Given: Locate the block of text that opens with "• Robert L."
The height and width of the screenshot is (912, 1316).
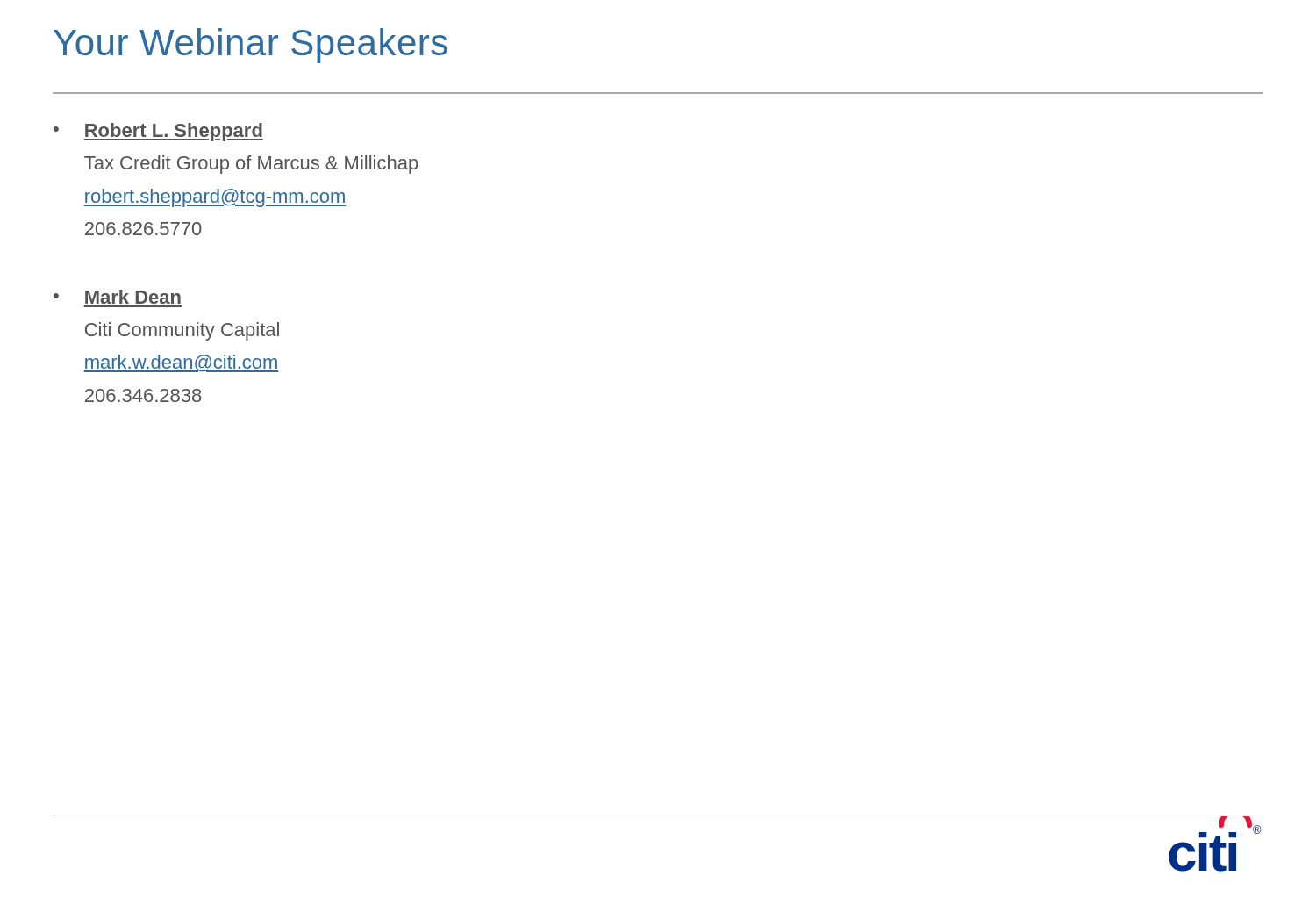Looking at the screenshot, I should (x=236, y=180).
